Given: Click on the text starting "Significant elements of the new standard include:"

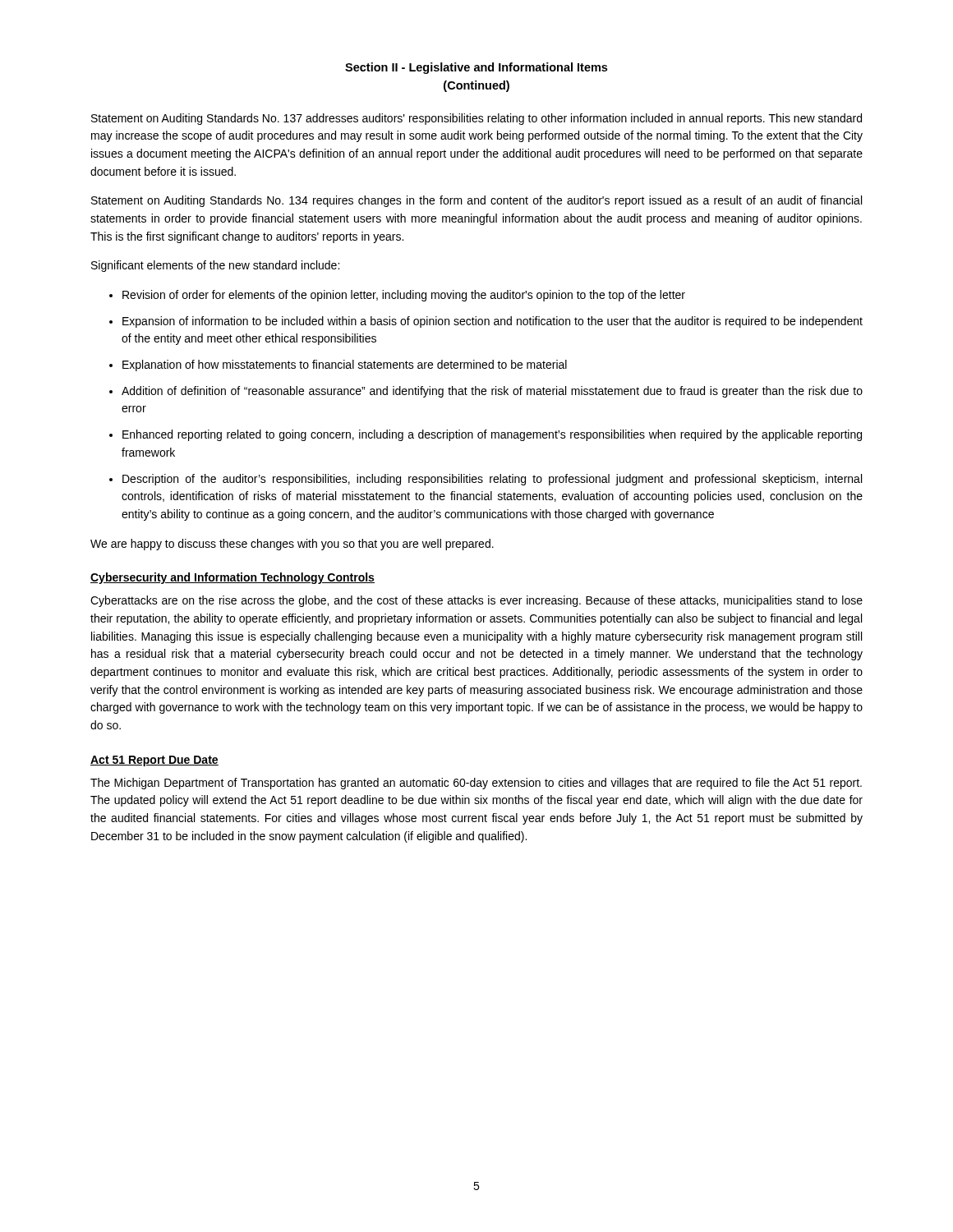Looking at the screenshot, I should point(215,266).
